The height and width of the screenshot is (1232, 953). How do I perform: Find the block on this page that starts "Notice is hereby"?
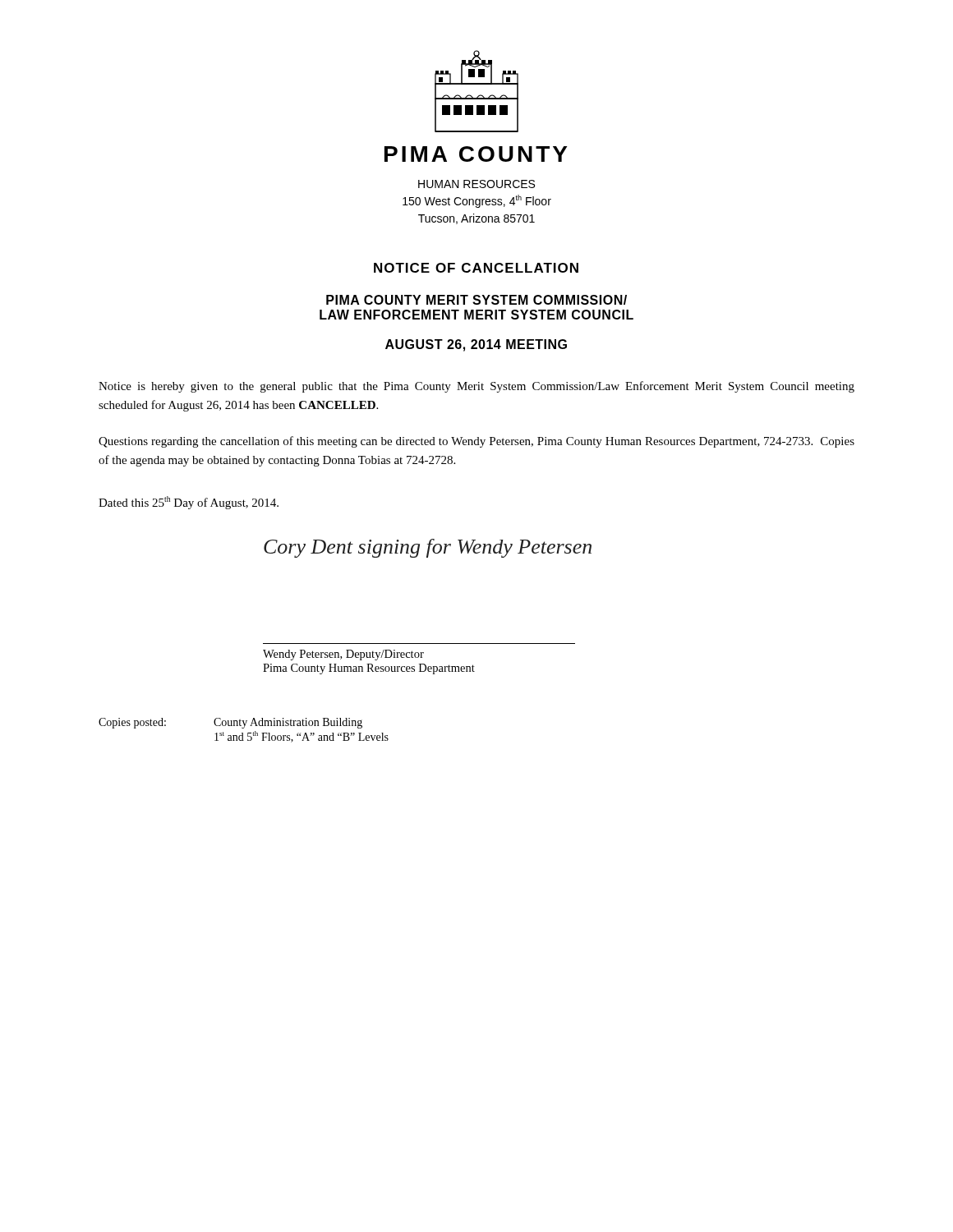(x=476, y=396)
